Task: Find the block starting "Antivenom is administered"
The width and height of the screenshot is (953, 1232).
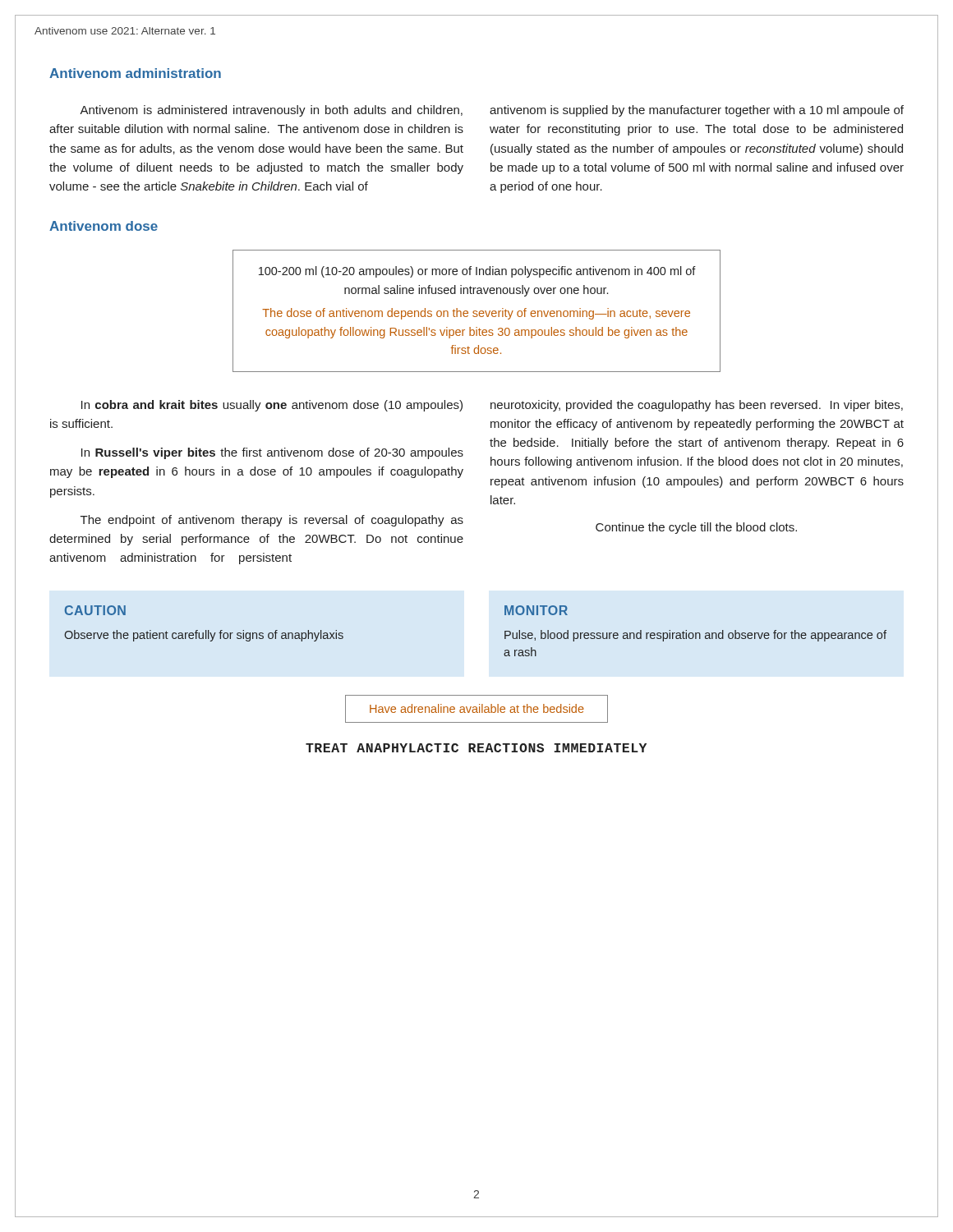Action: point(492,111)
